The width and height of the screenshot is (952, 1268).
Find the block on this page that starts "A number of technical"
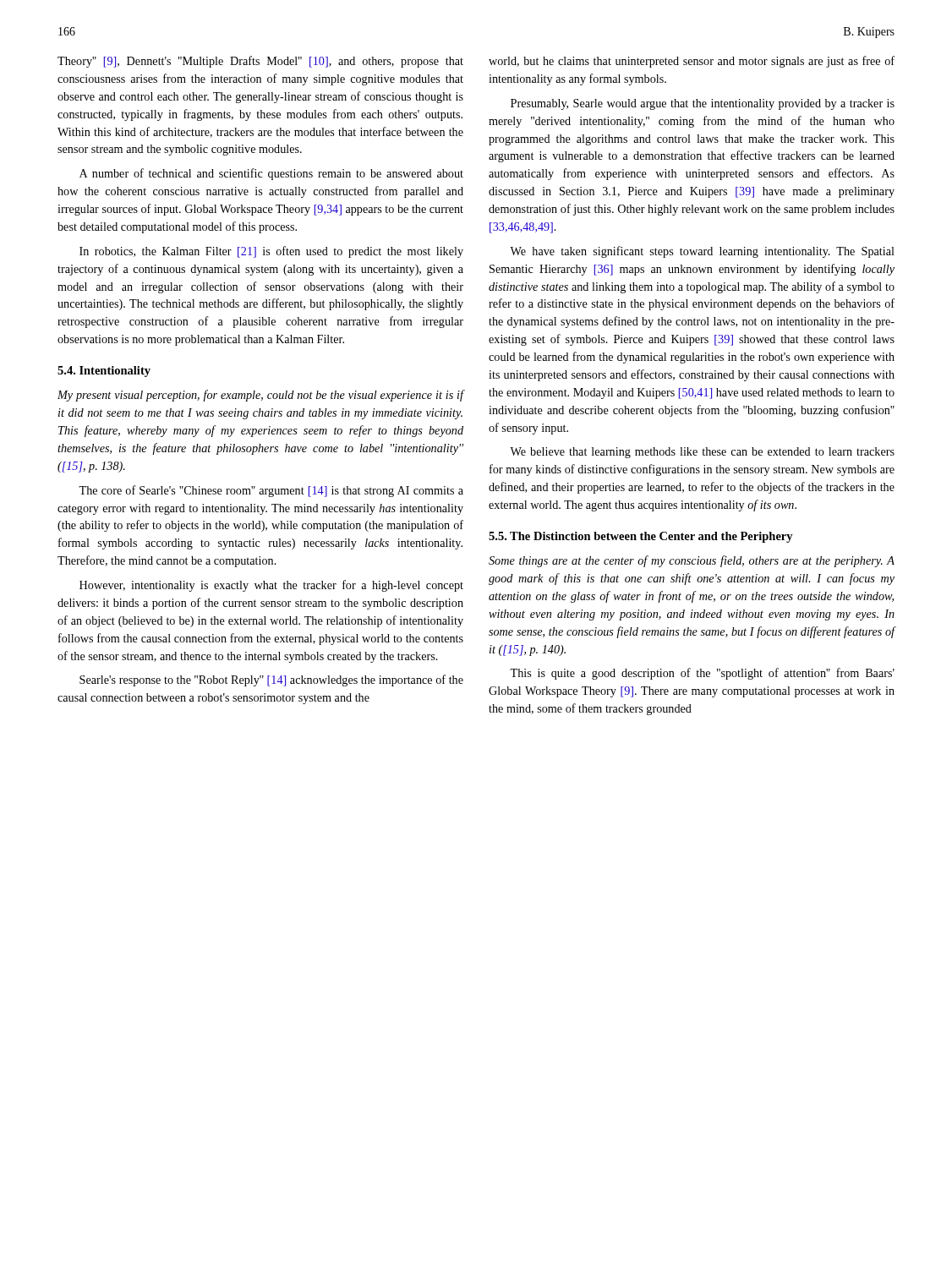[x=260, y=200]
